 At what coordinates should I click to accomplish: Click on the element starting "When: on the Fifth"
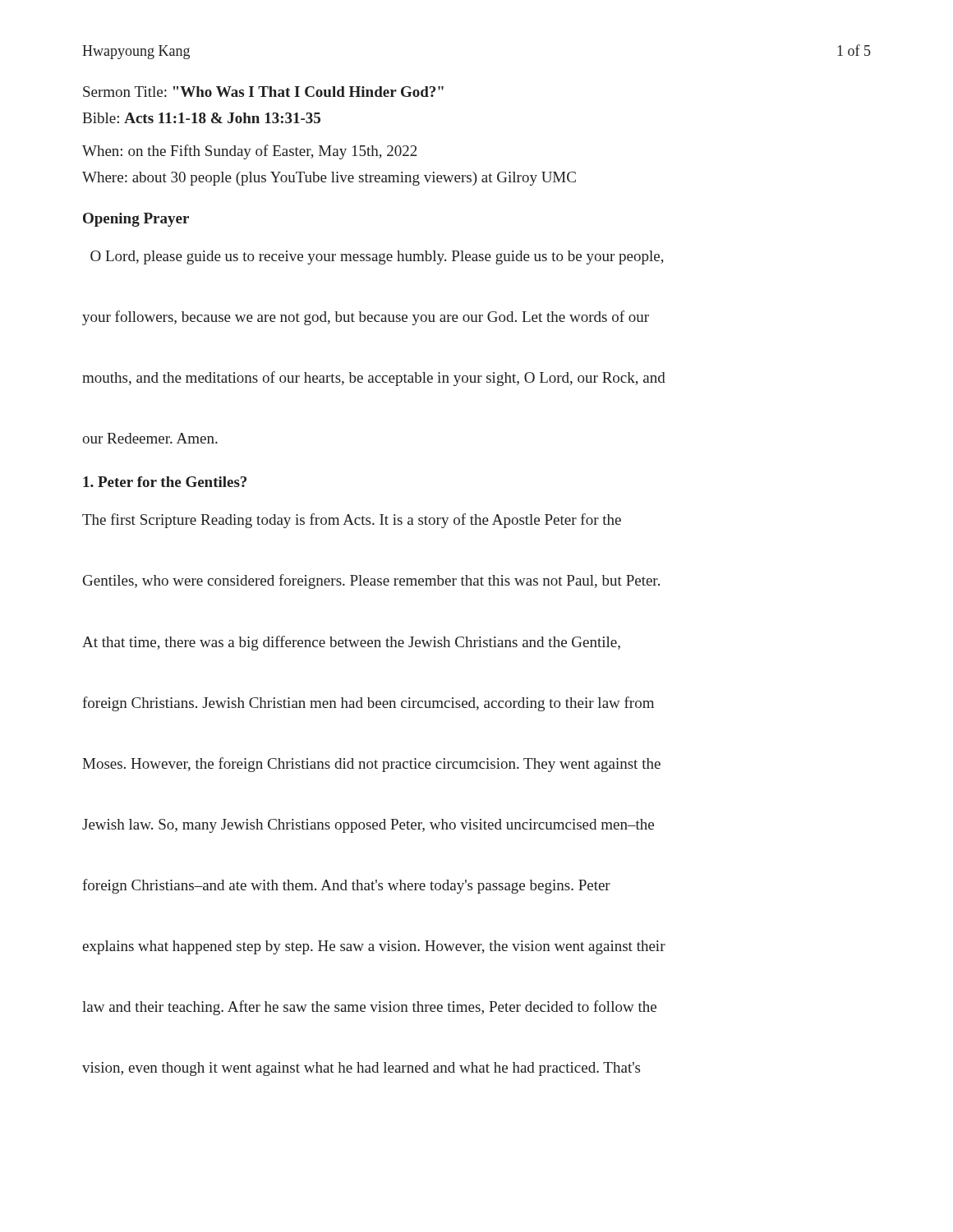(x=250, y=151)
